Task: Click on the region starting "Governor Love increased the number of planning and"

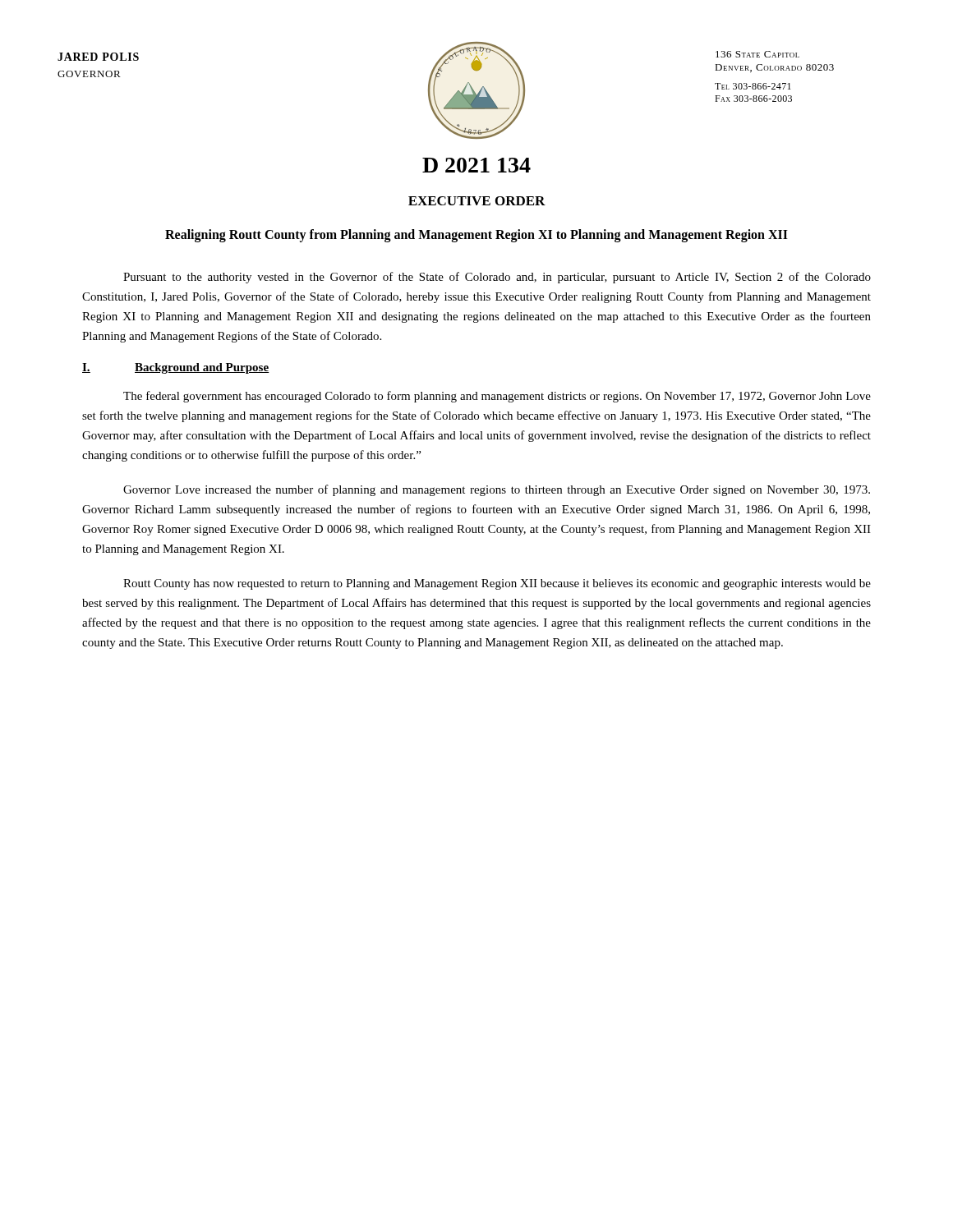Action: click(476, 519)
